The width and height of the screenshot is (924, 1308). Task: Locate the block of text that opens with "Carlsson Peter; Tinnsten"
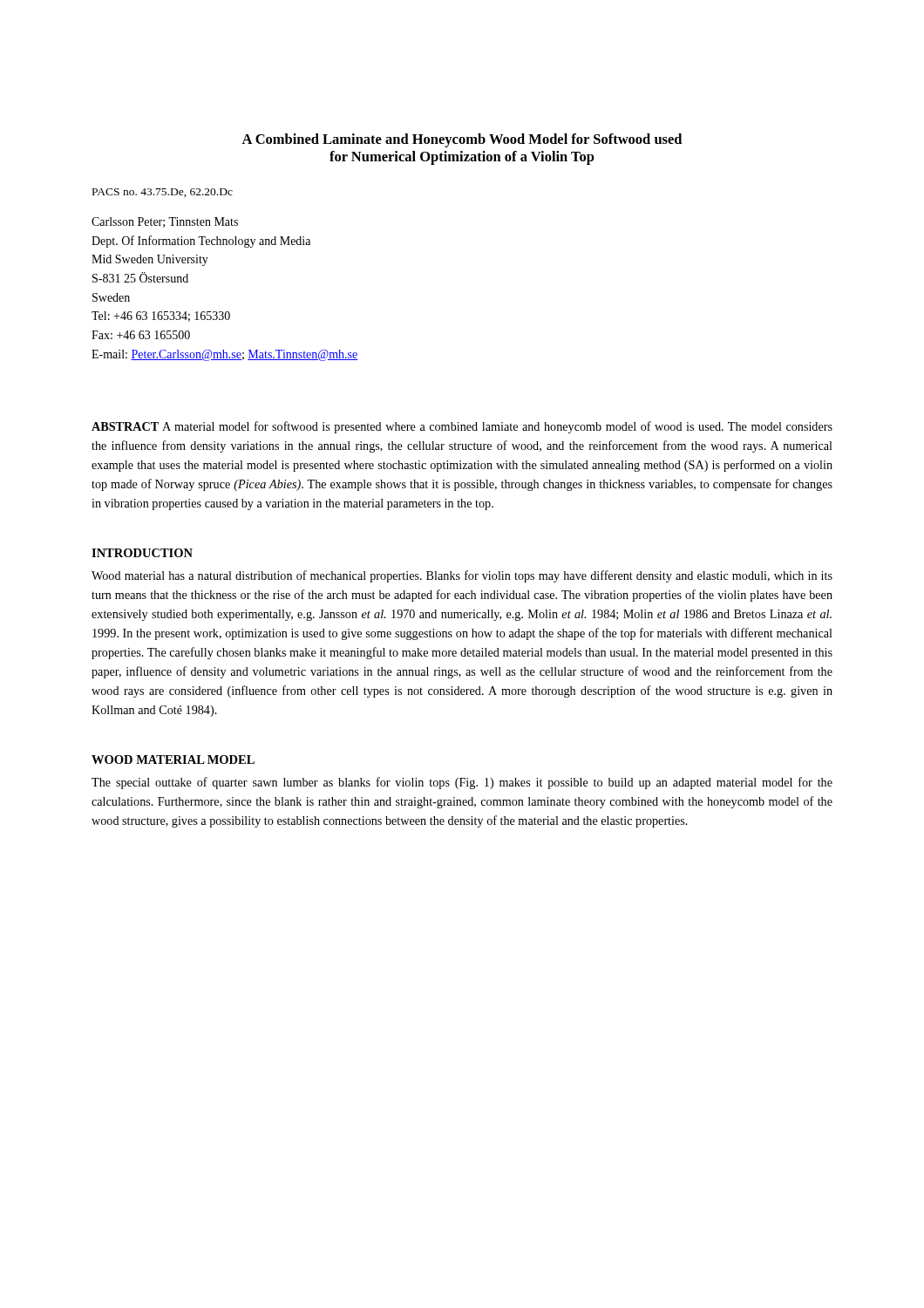165,222
